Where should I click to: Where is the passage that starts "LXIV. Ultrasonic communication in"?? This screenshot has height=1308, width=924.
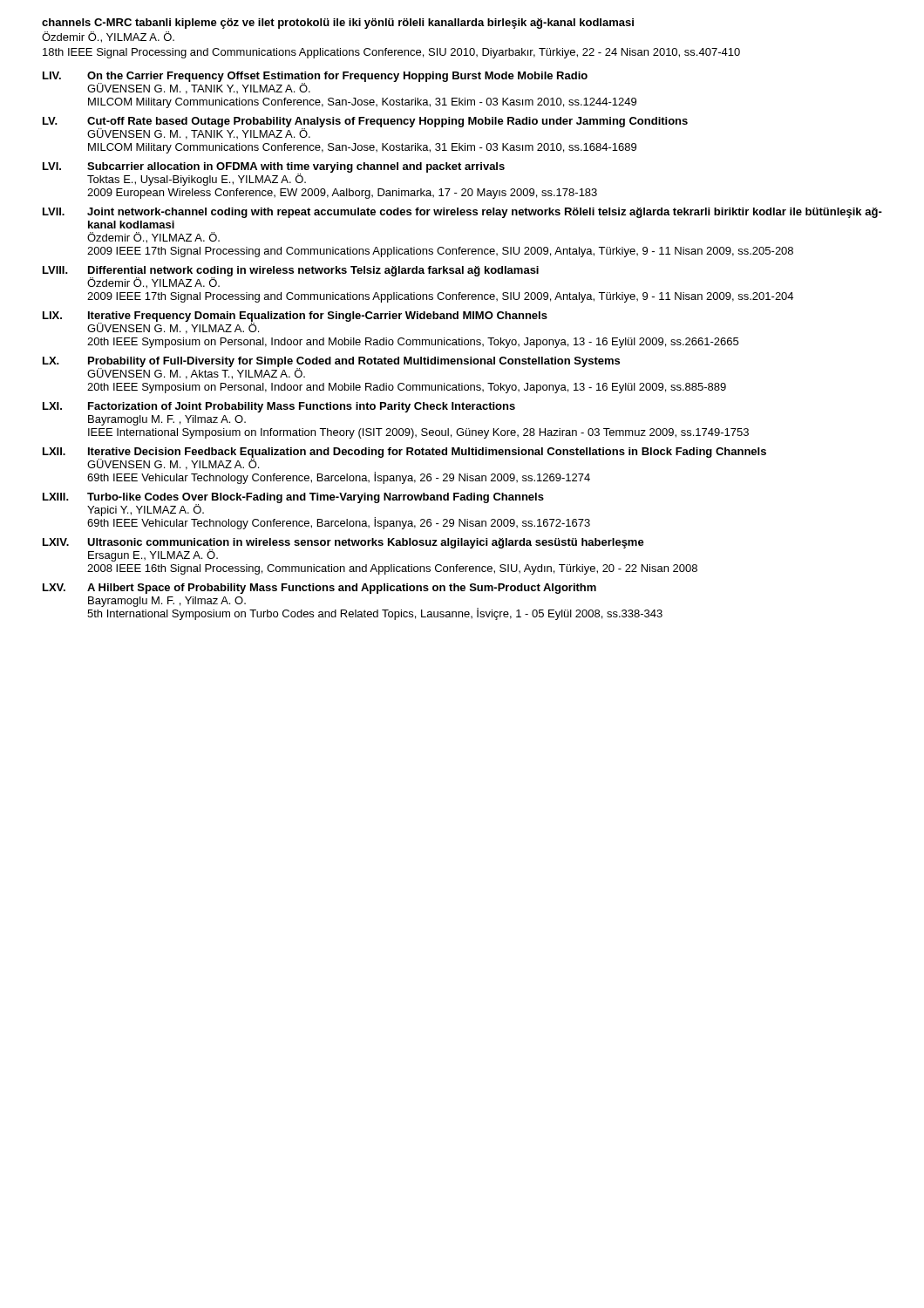click(x=462, y=555)
